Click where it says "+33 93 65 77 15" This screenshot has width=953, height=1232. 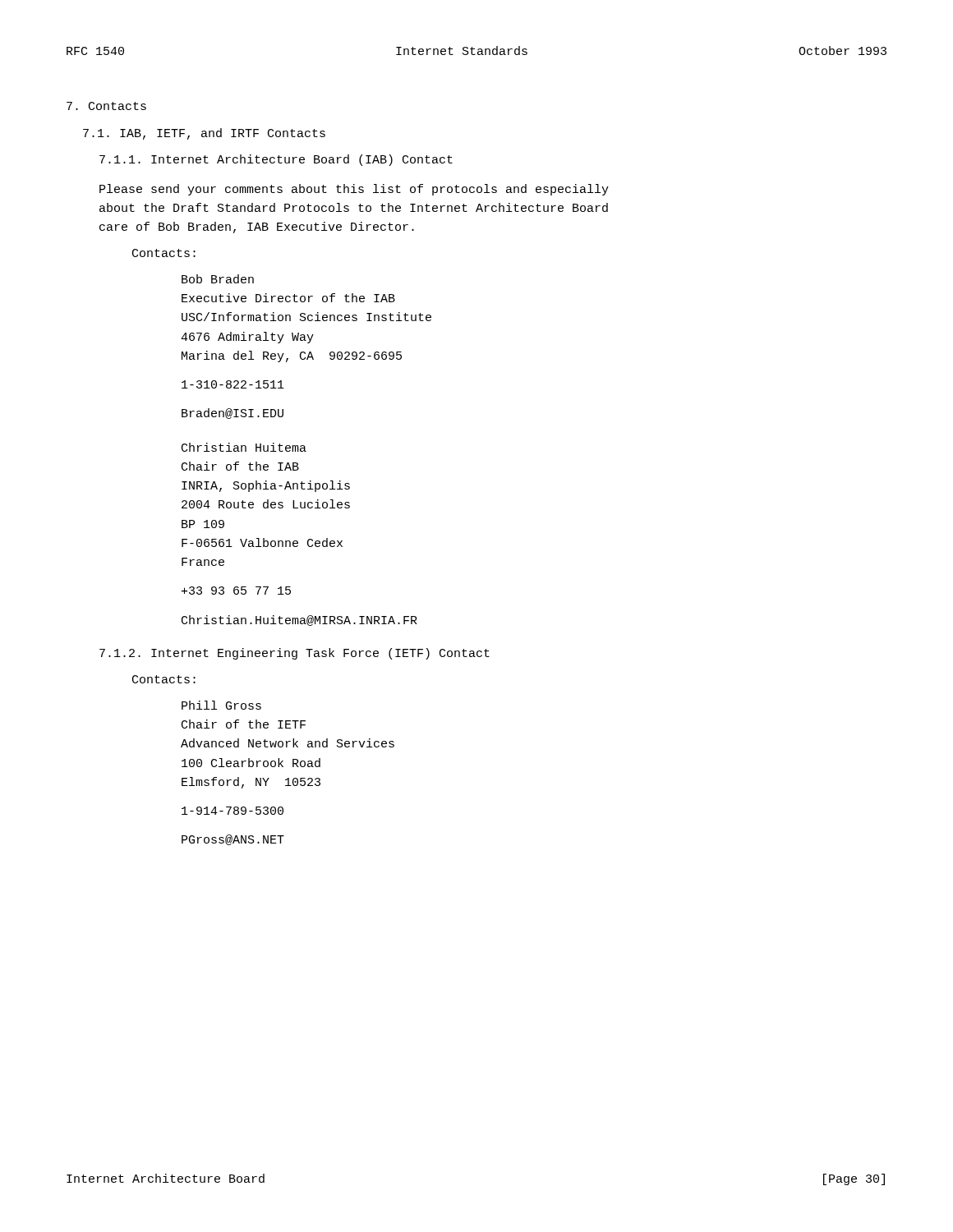[236, 592]
